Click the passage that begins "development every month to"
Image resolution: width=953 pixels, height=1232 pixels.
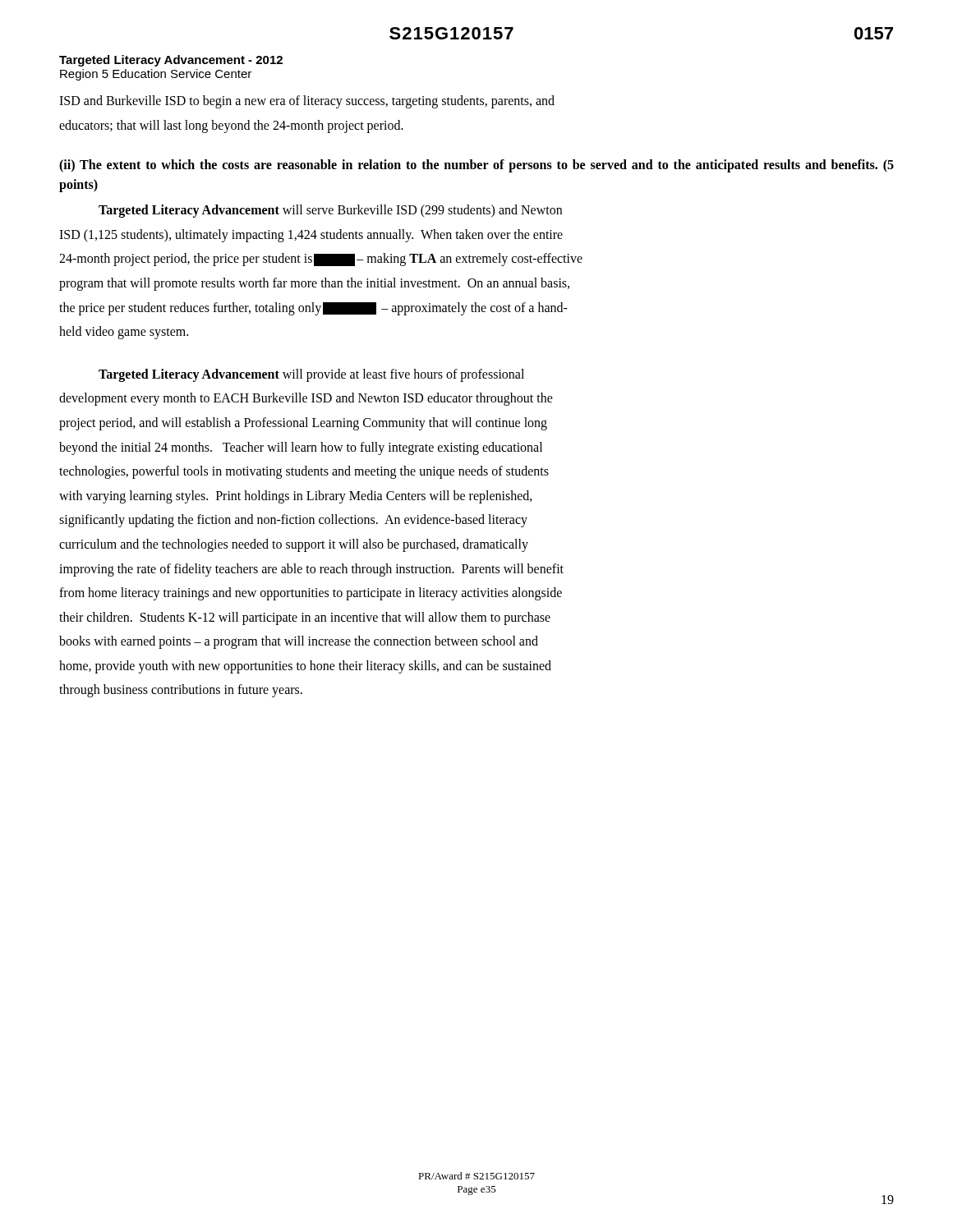point(306,398)
